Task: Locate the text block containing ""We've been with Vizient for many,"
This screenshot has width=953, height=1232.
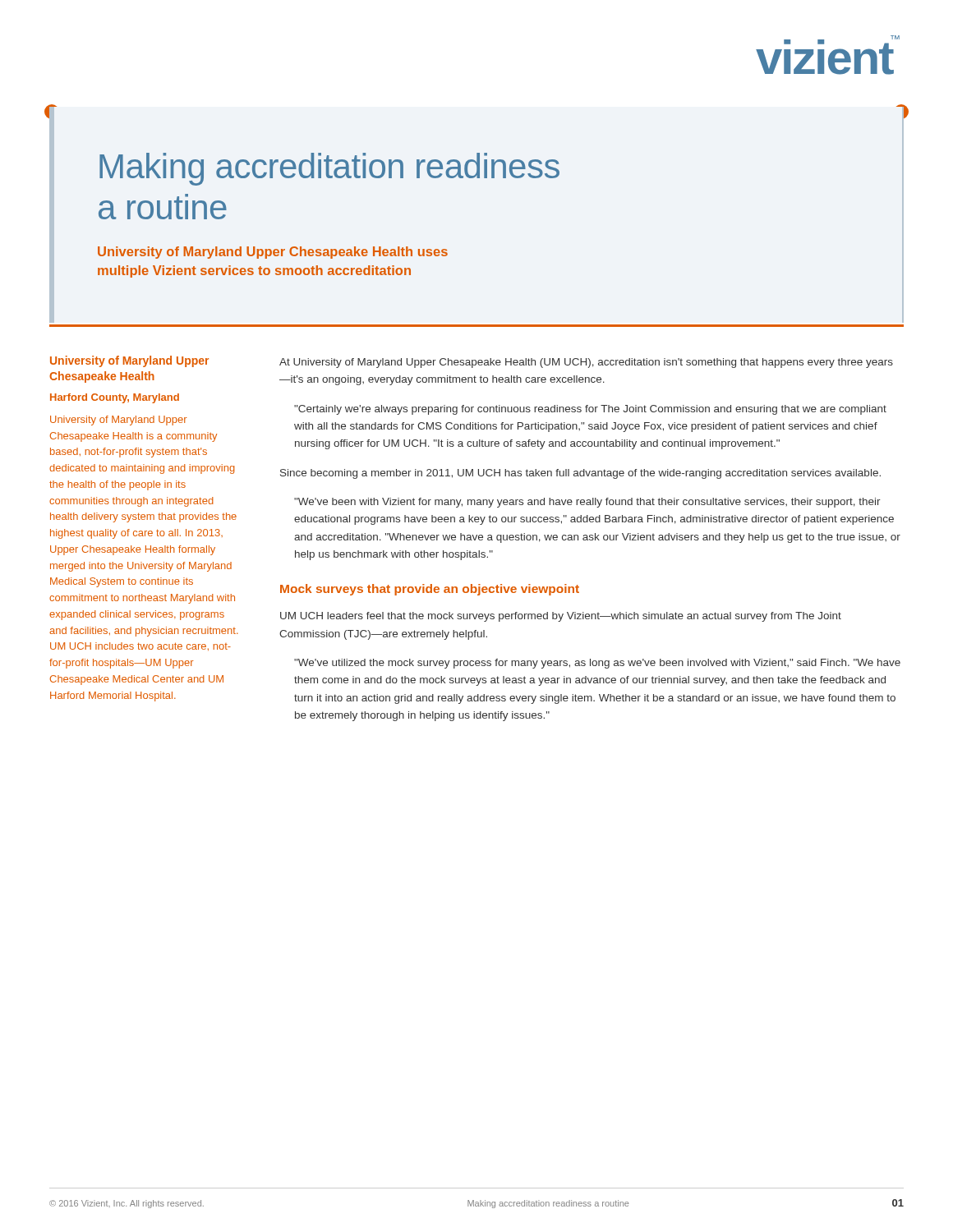Action: coord(597,528)
